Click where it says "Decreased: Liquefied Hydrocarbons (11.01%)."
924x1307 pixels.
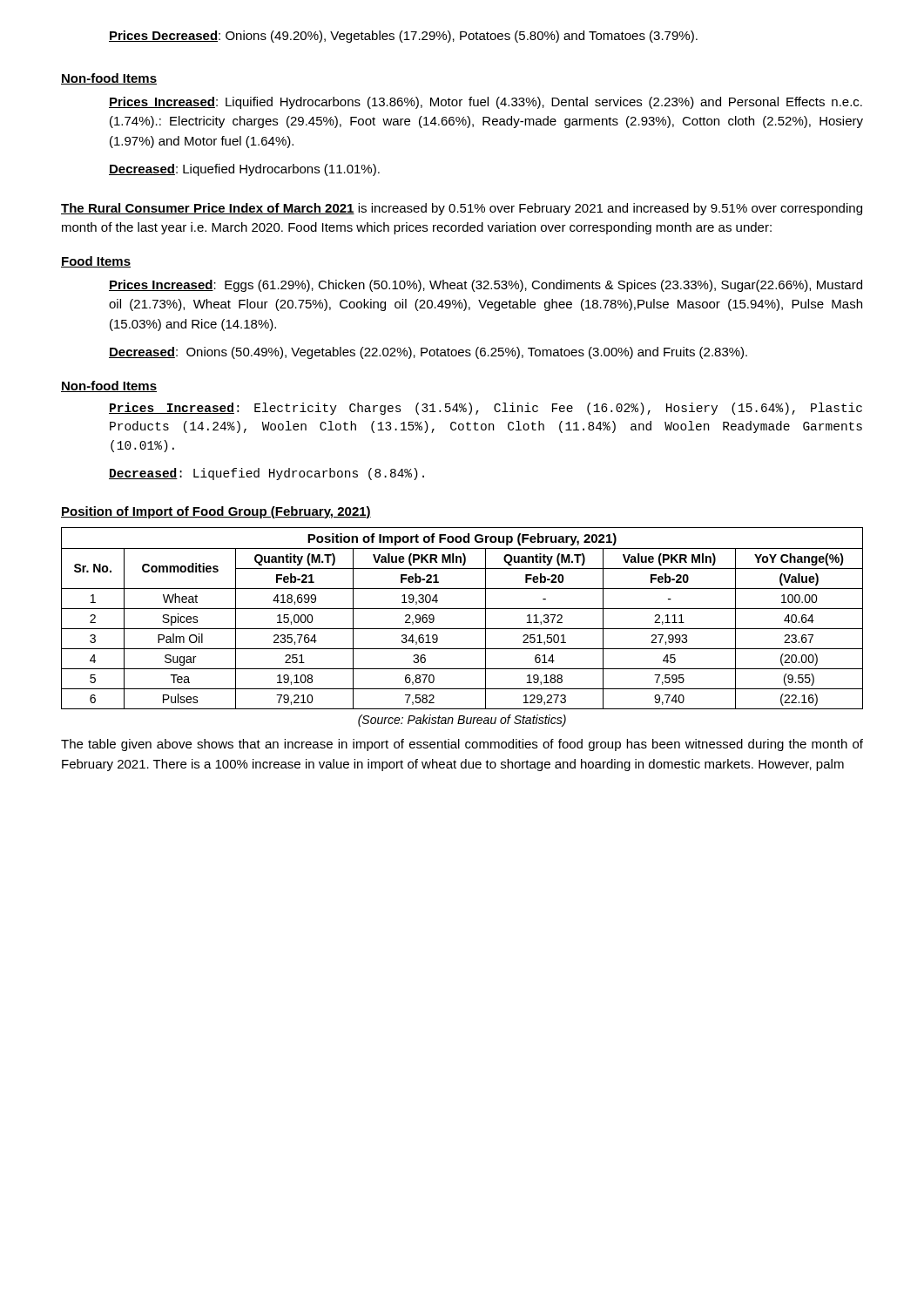(245, 169)
